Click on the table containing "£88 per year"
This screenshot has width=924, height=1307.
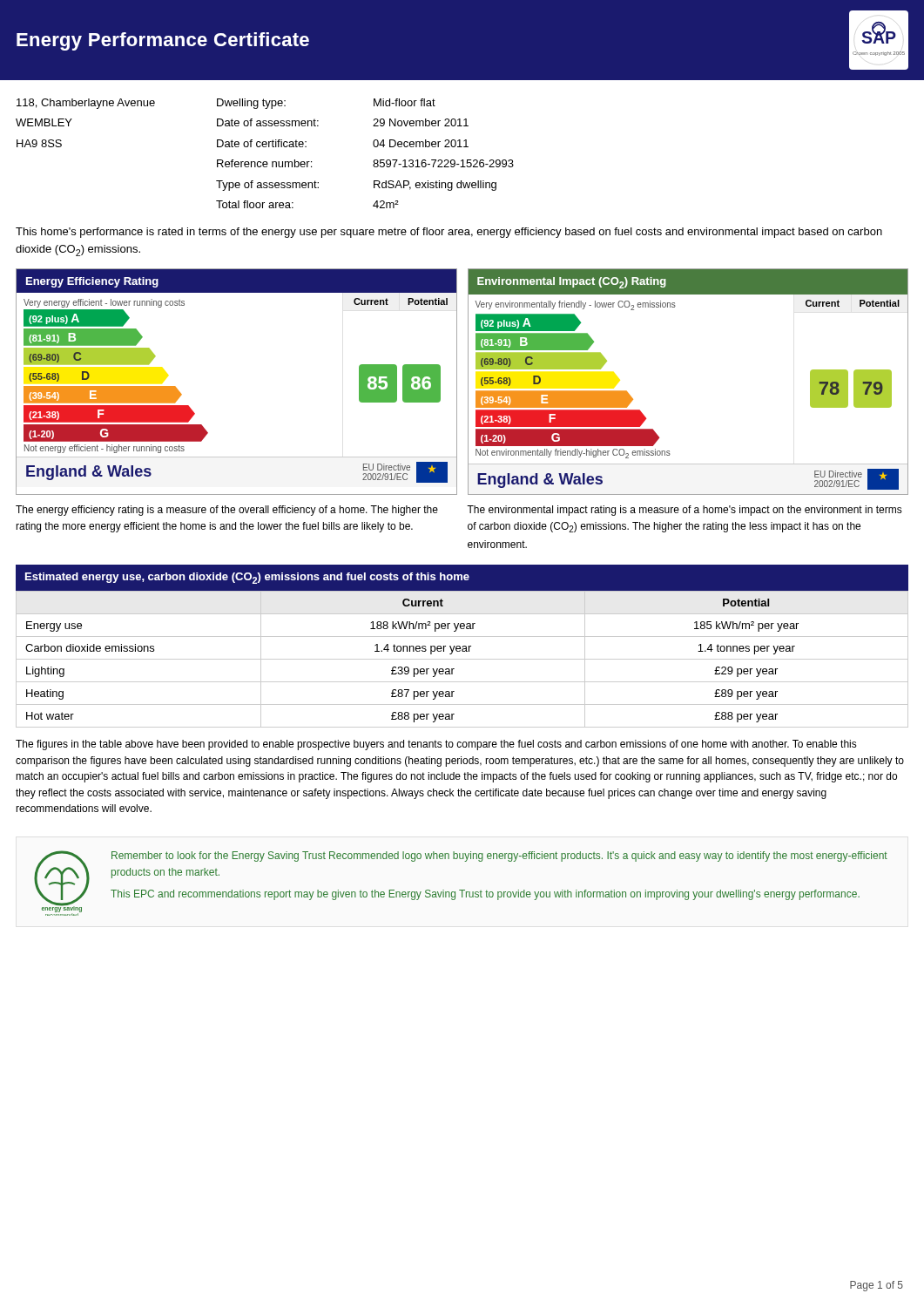click(x=462, y=659)
